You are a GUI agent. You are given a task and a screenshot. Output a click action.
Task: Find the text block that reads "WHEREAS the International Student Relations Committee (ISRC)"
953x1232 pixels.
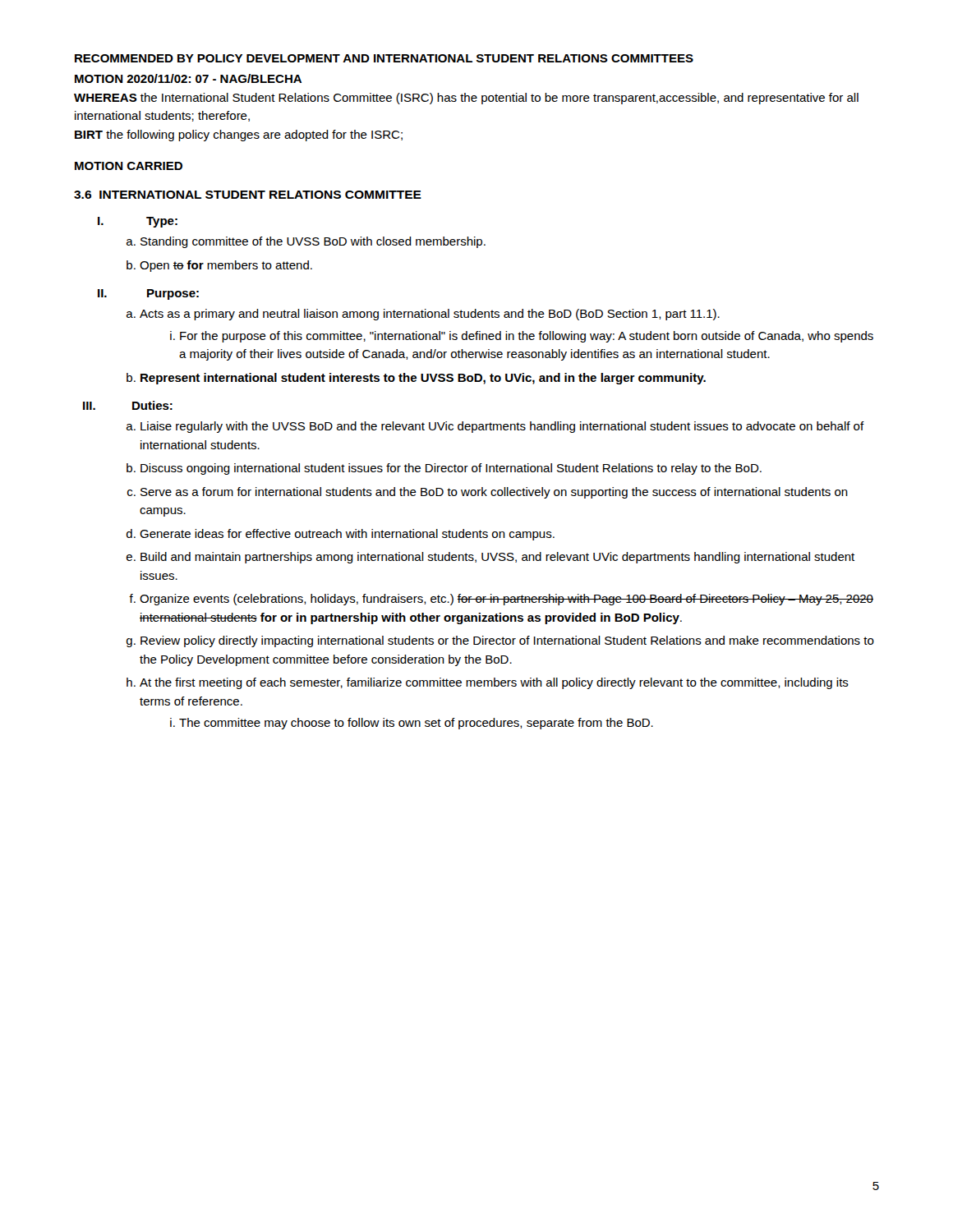coord(466,99)
